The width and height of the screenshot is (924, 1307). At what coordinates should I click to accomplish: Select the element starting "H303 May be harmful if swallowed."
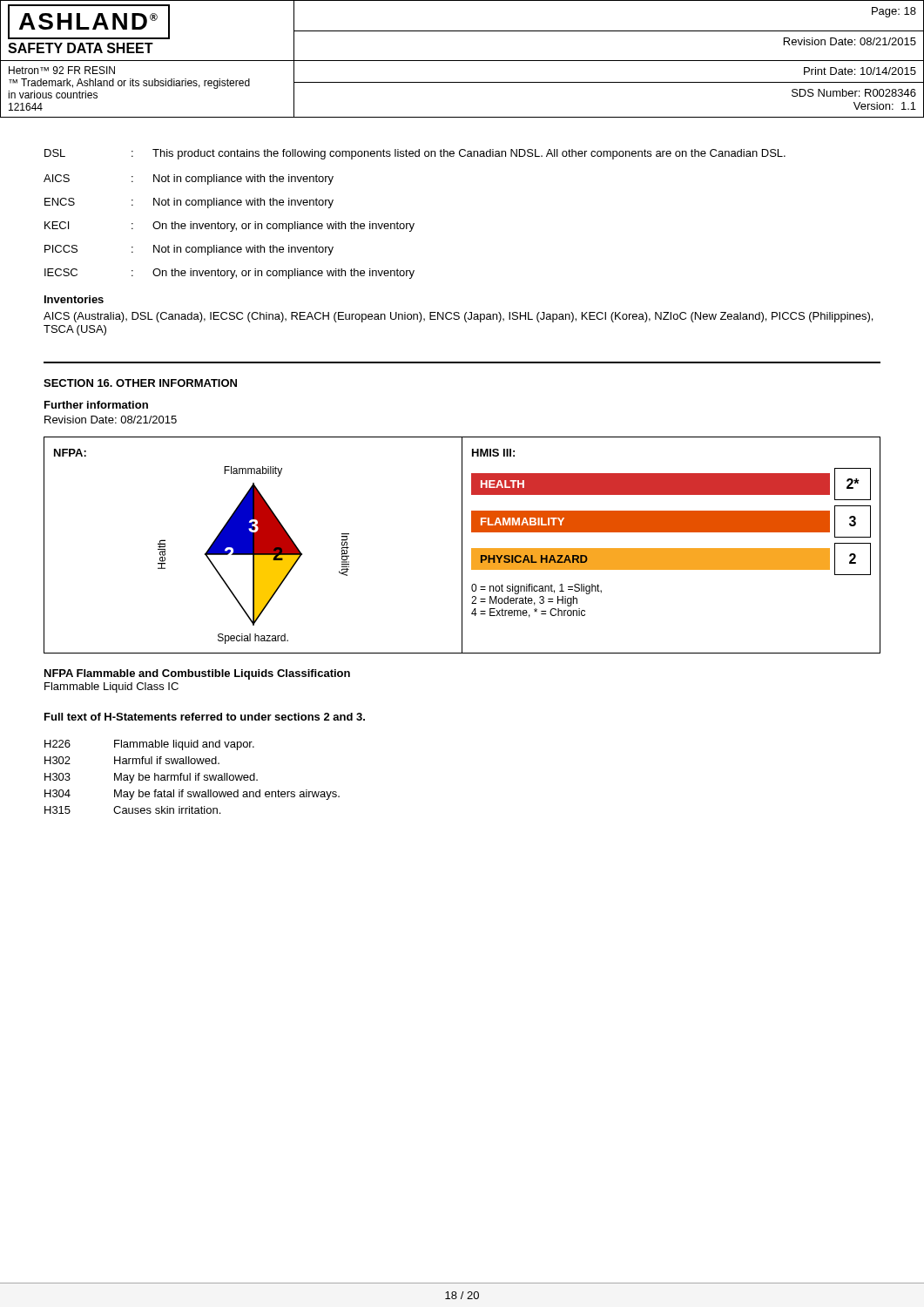click(x=151, y=778)
